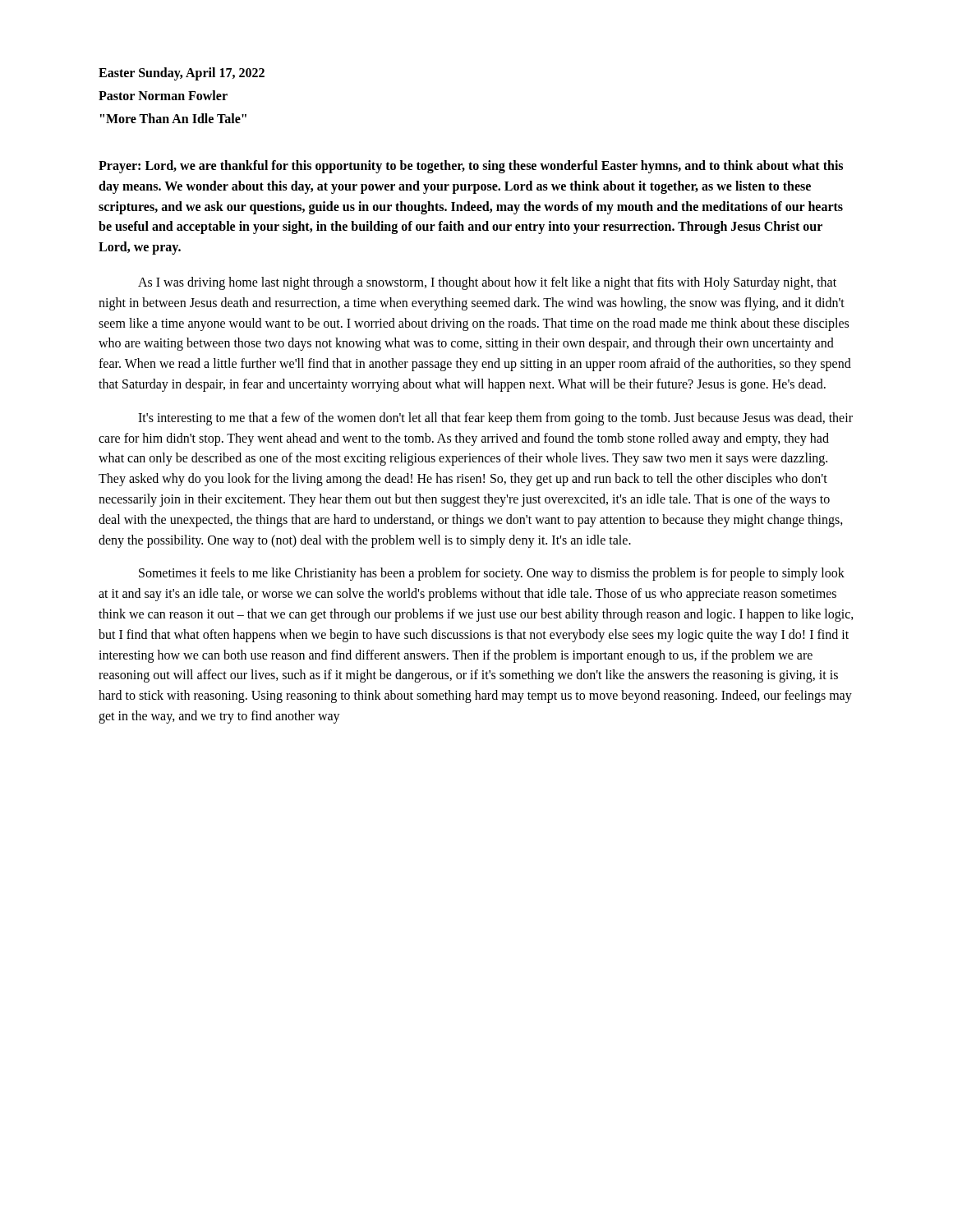Select the text containing "Pastor Norman Fowler"
This screenshot has height=1232, width=953.
pyautogui.click(x=163, y=96)
